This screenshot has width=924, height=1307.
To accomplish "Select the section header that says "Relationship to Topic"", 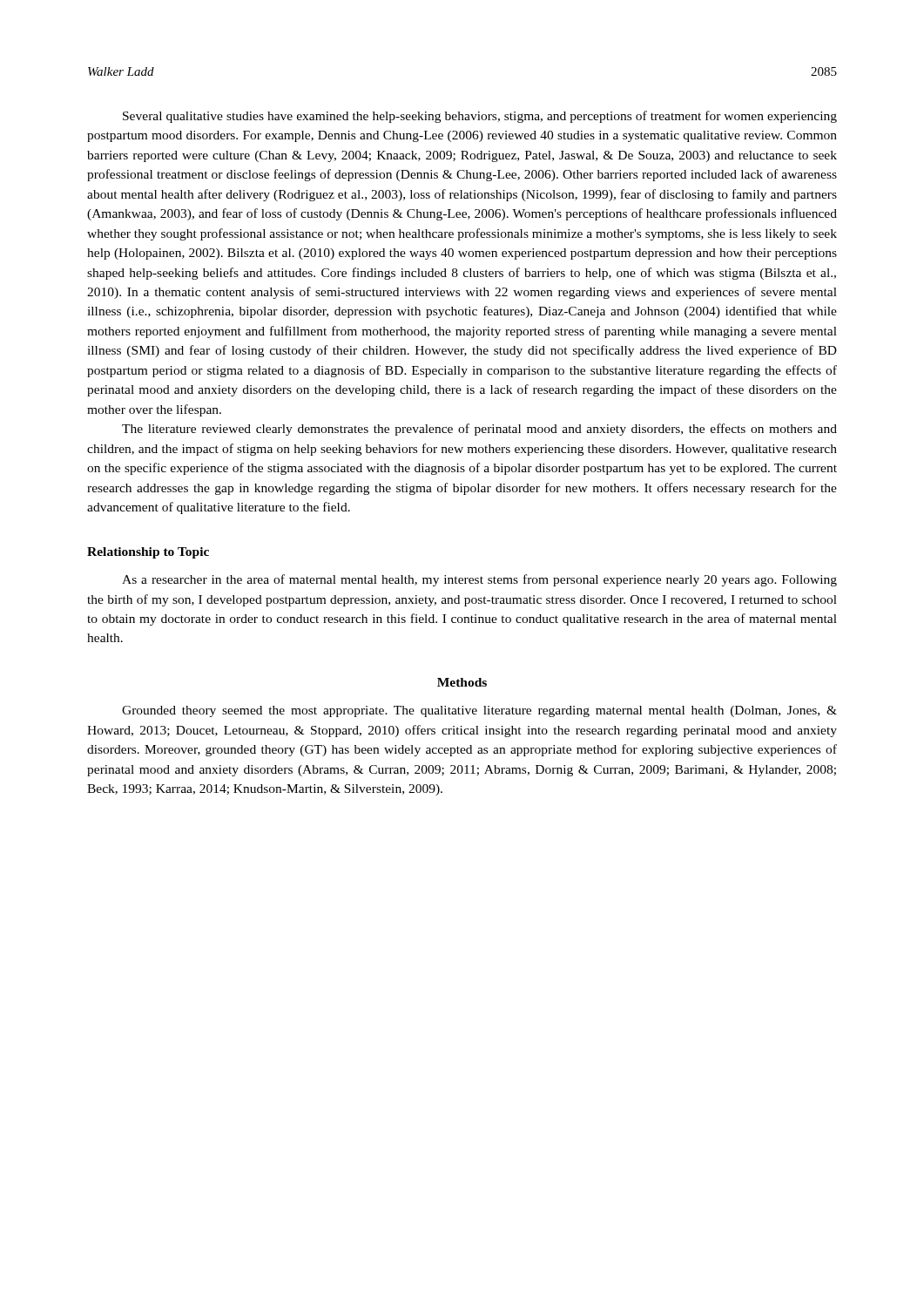I will 148,551.
